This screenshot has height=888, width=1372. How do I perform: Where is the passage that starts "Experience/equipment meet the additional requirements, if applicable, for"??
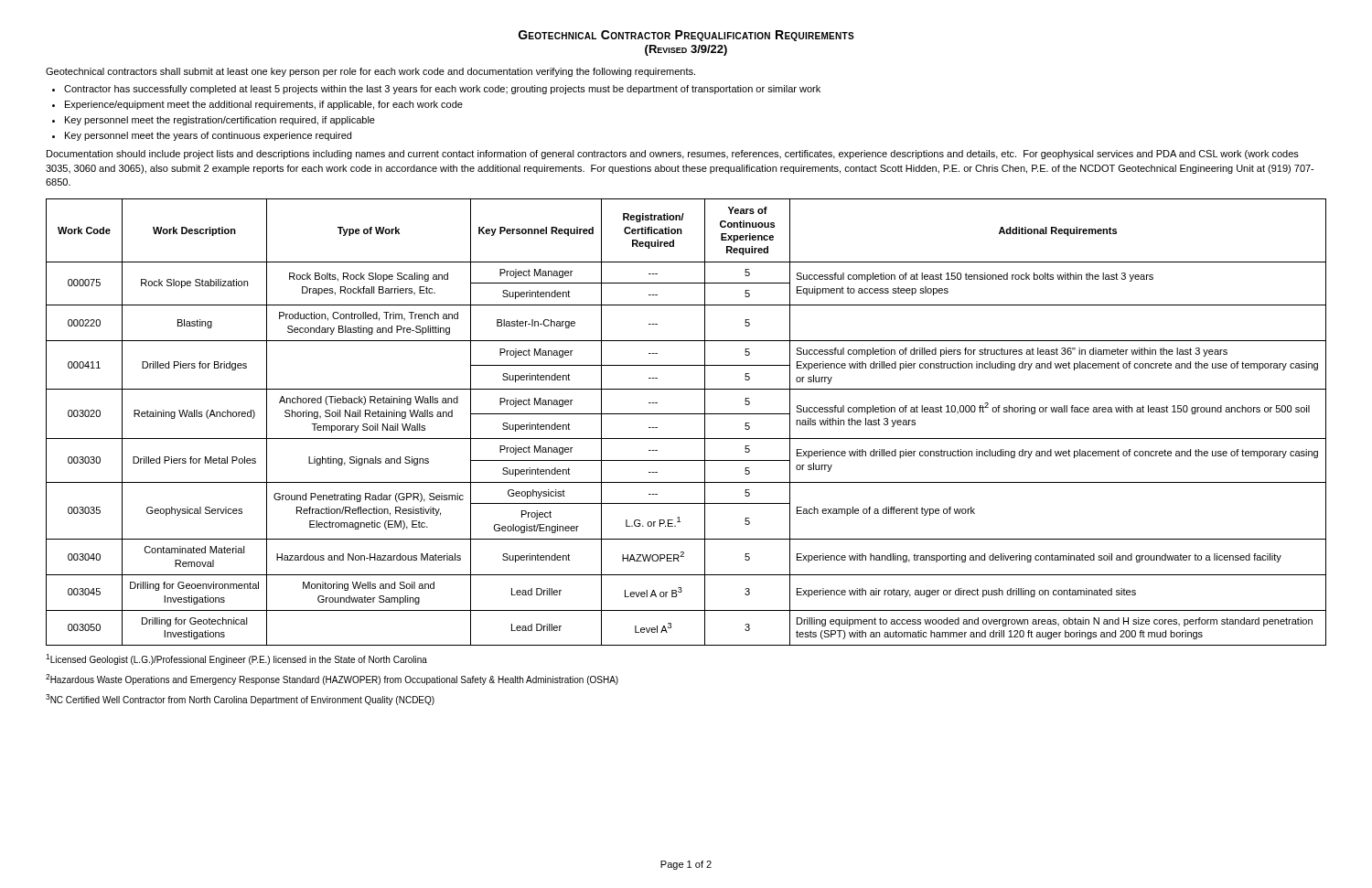(x=263, y=105)
